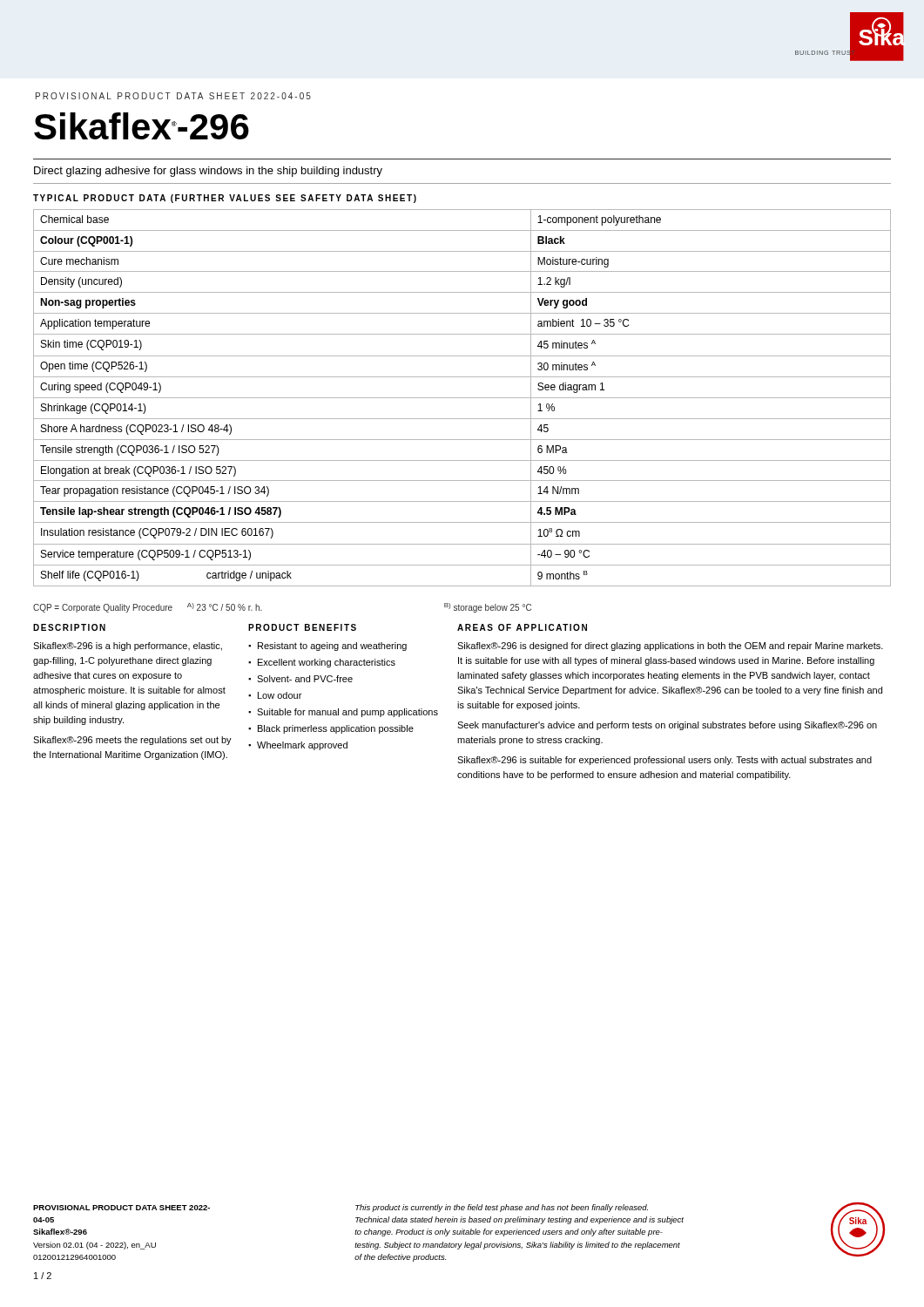
Task: Click on the section header that reads "PRODUCT BENEFITS"
Action: click(x=303, y=628)
